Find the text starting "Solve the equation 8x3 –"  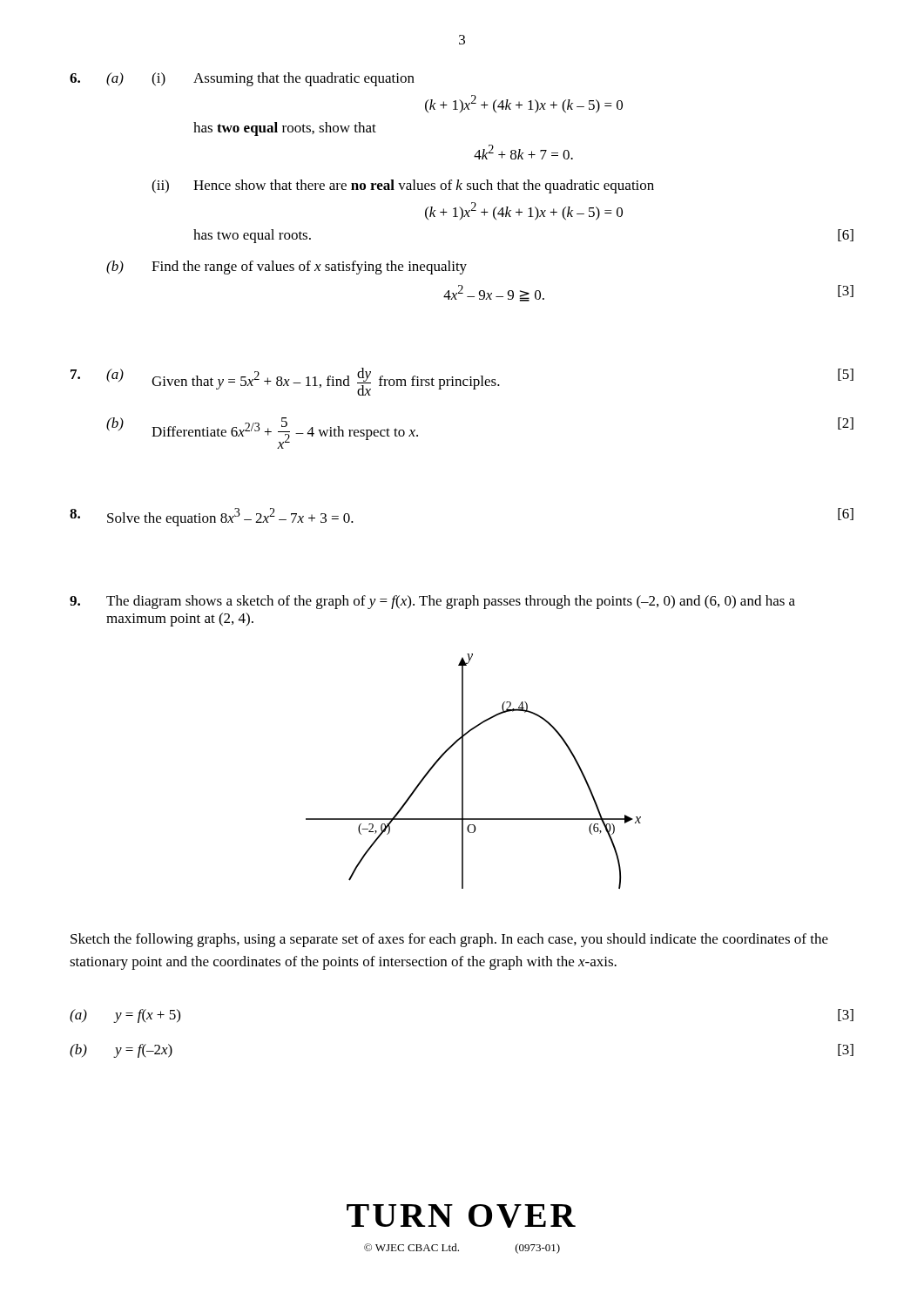(x=230, y=517)
